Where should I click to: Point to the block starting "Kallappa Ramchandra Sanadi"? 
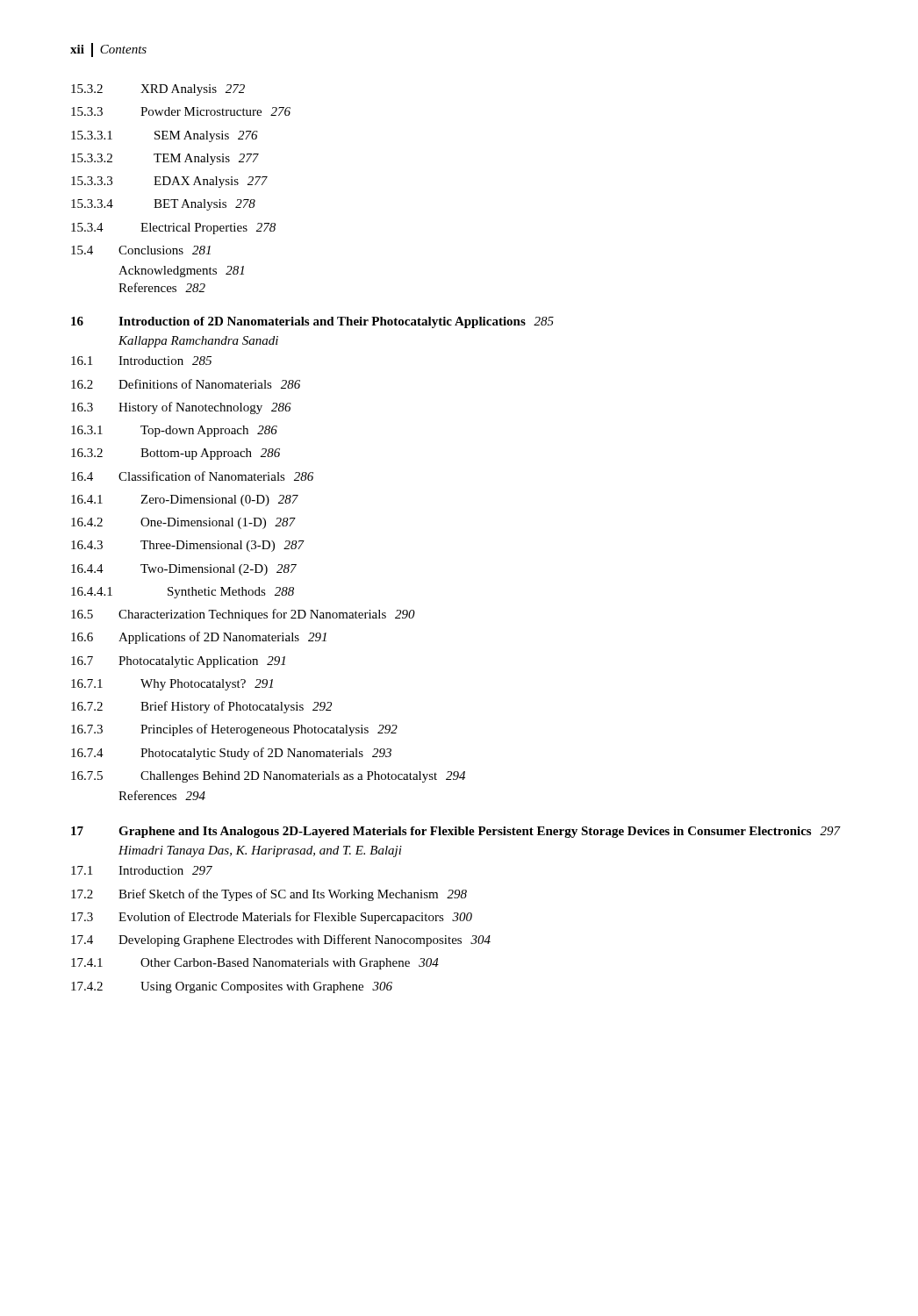pyautogui.click(x=199, y=341)
